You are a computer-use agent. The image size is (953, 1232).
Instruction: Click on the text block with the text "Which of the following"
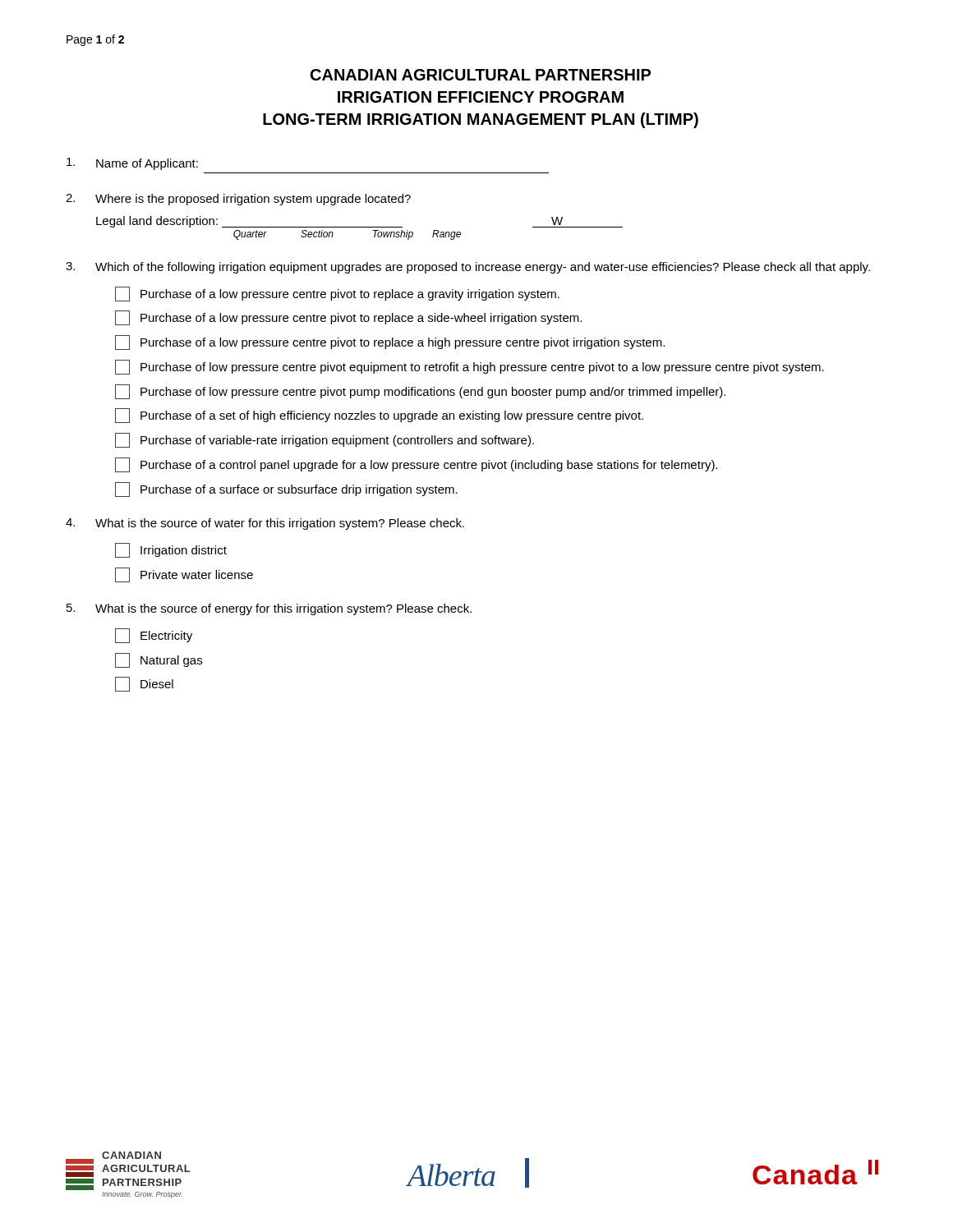pos(481,267)
